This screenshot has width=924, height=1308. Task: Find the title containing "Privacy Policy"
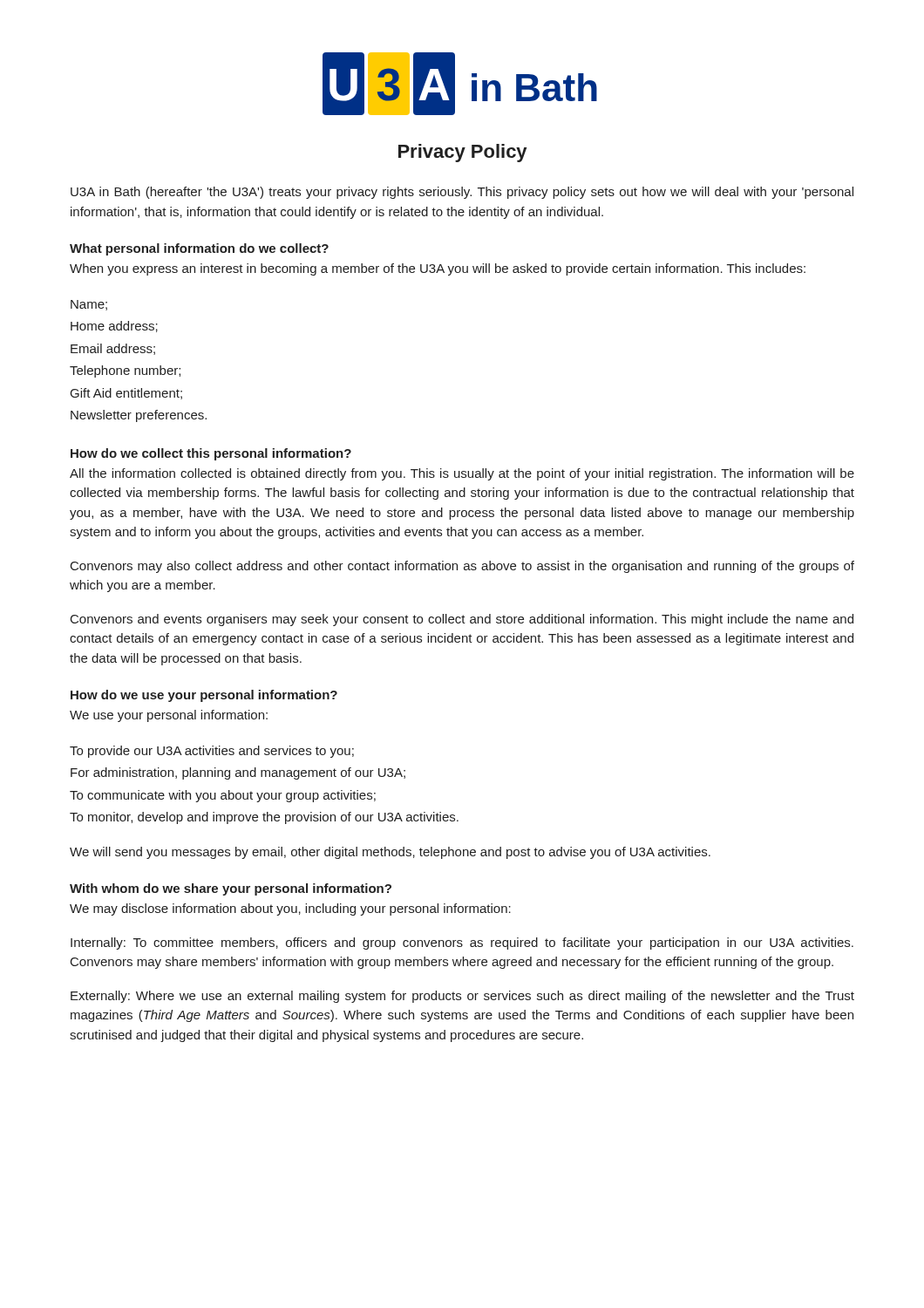point(462,152)
